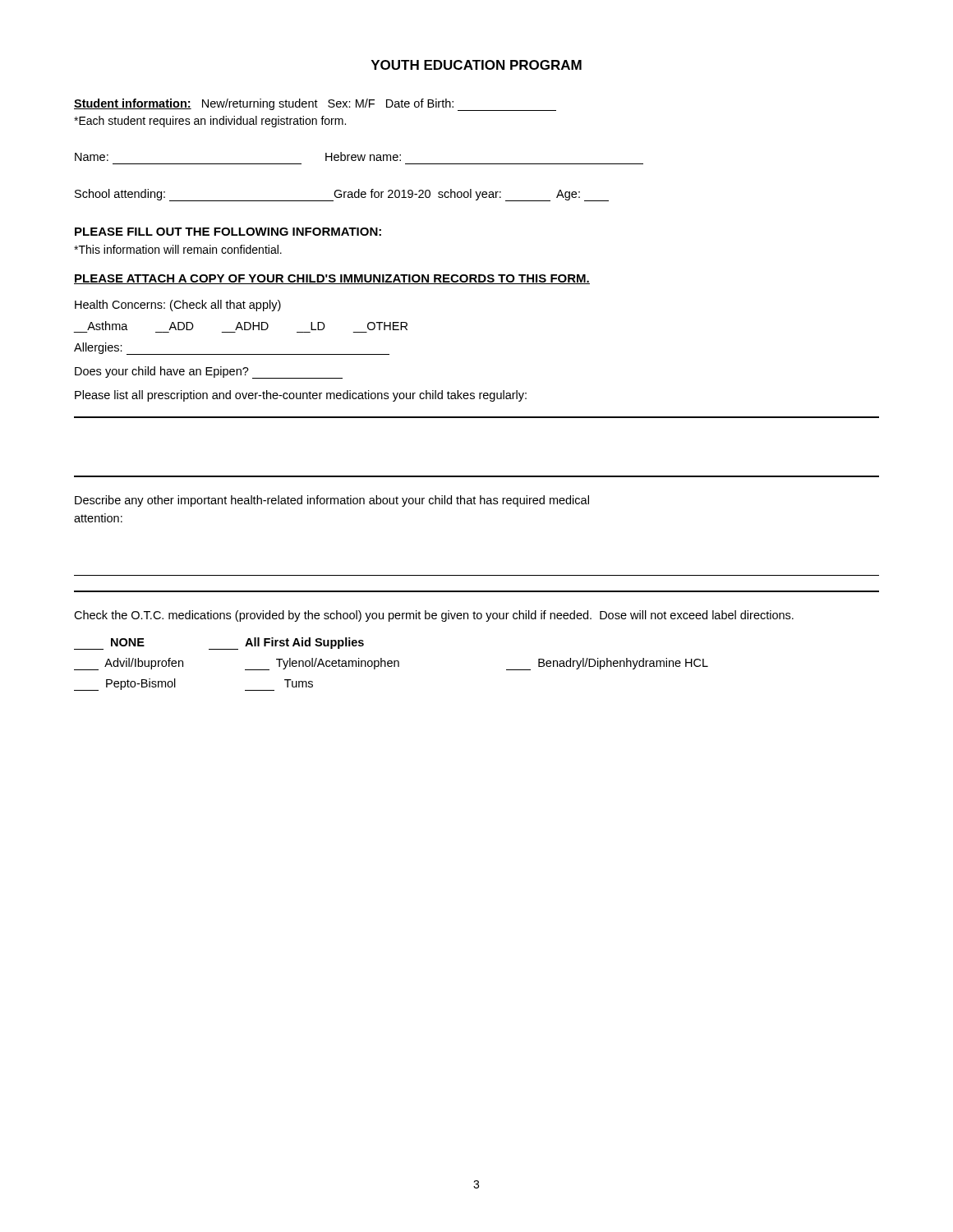
Task: Select the text block that reads "Student information: New/returning student"
Action: [x=315, y=104]
